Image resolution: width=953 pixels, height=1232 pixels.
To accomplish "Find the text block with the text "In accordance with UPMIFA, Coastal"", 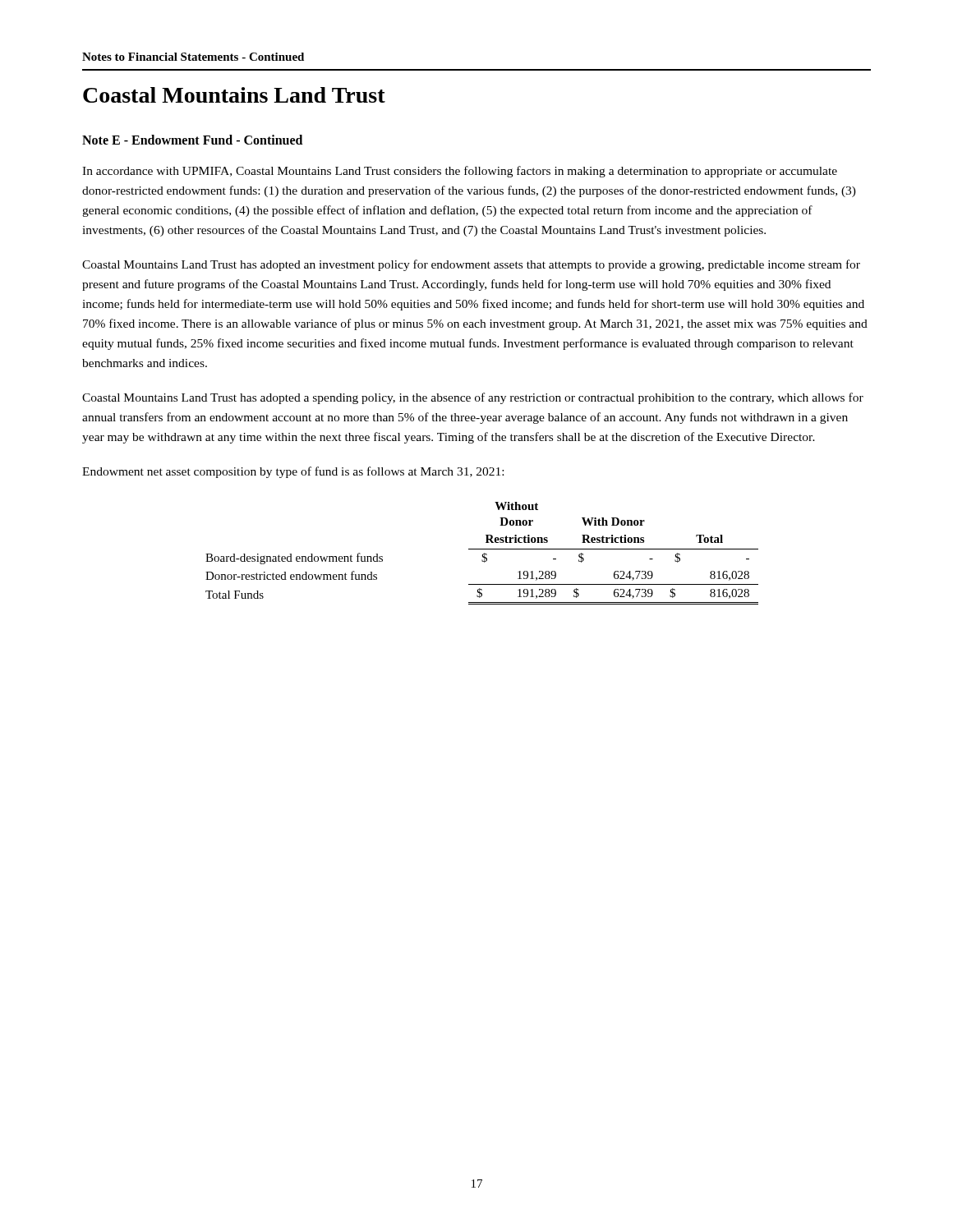I will click(x=469, y=200).
